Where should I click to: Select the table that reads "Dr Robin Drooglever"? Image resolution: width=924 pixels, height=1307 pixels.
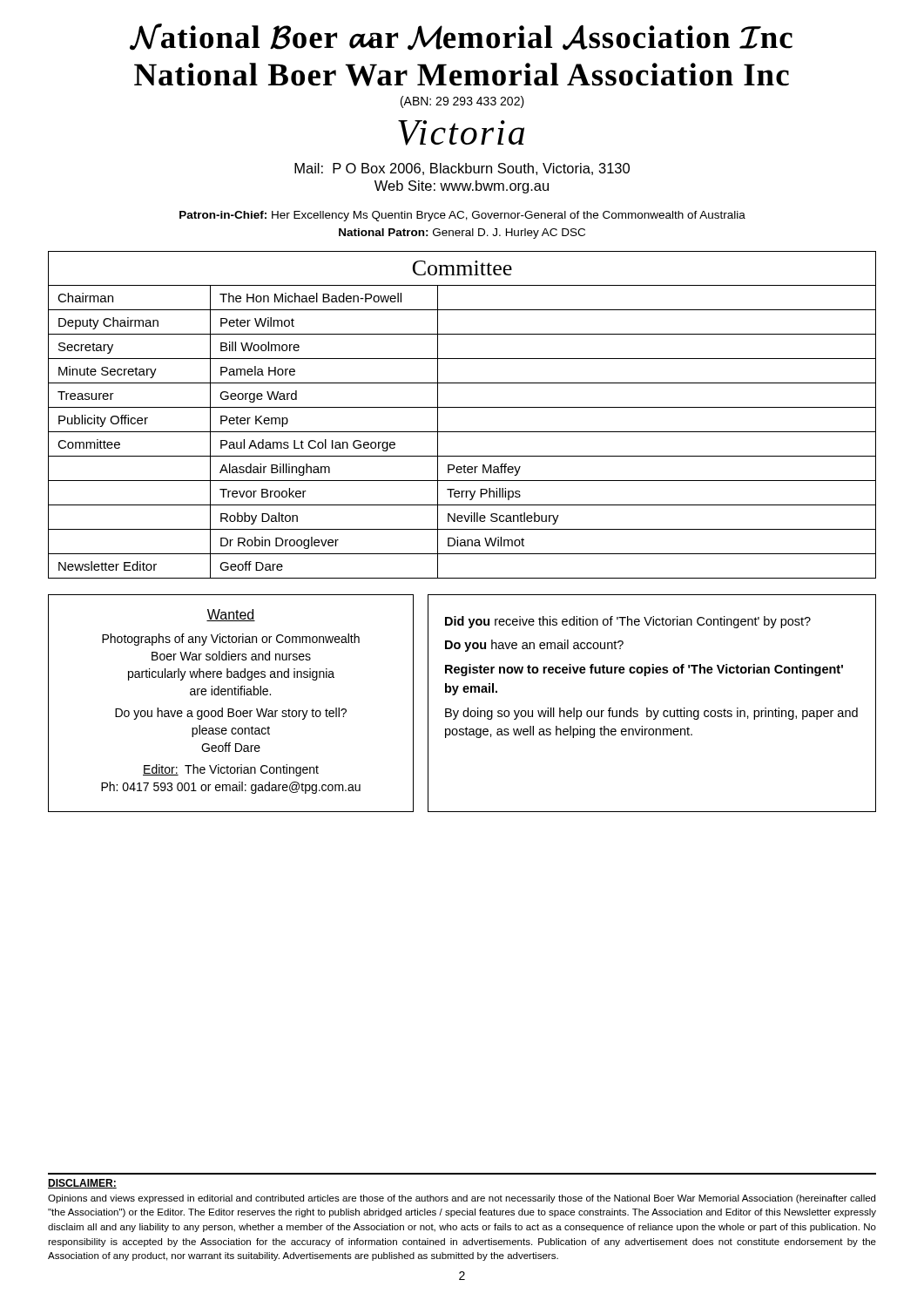462,414
